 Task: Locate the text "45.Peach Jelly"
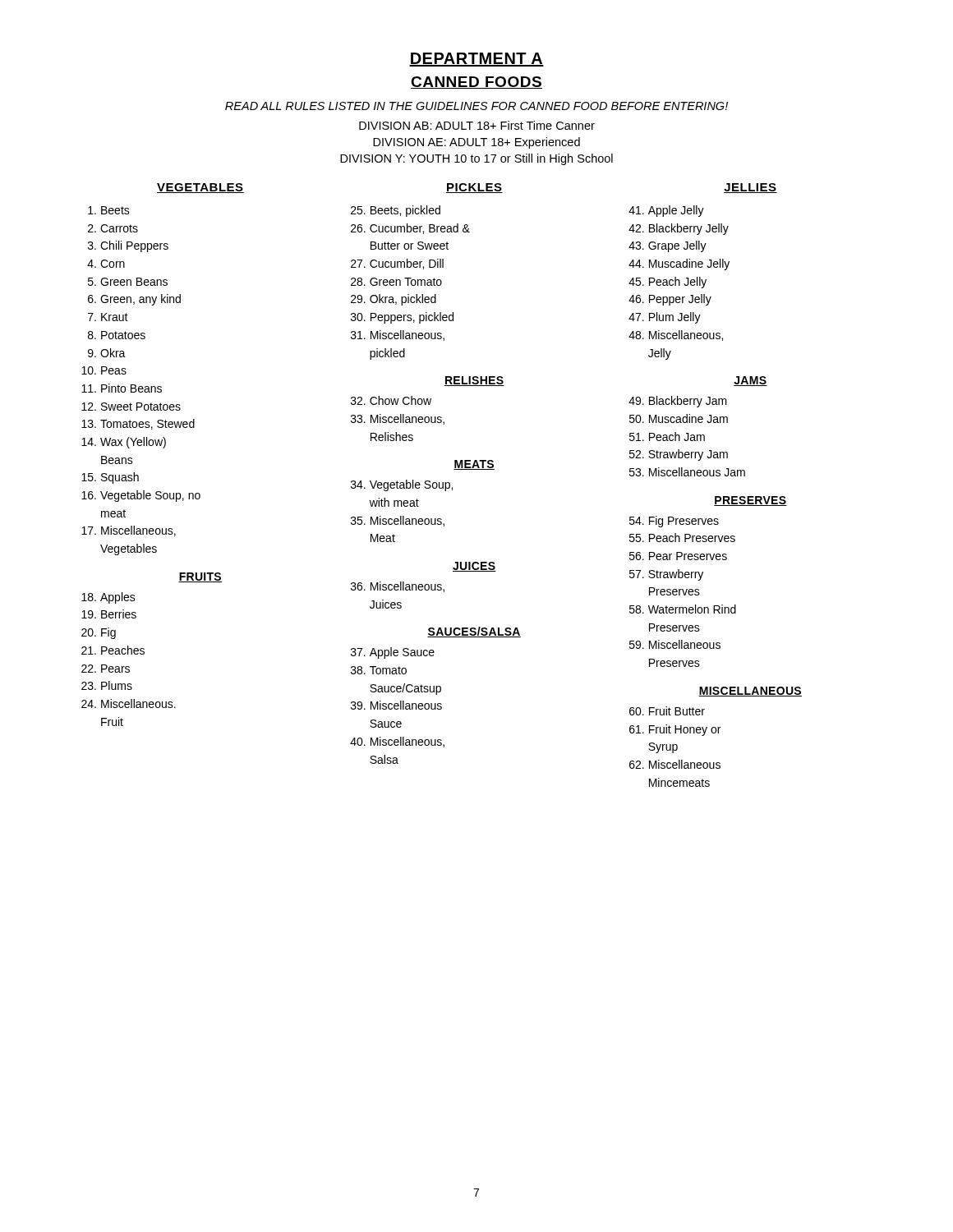tap(668, 283)
